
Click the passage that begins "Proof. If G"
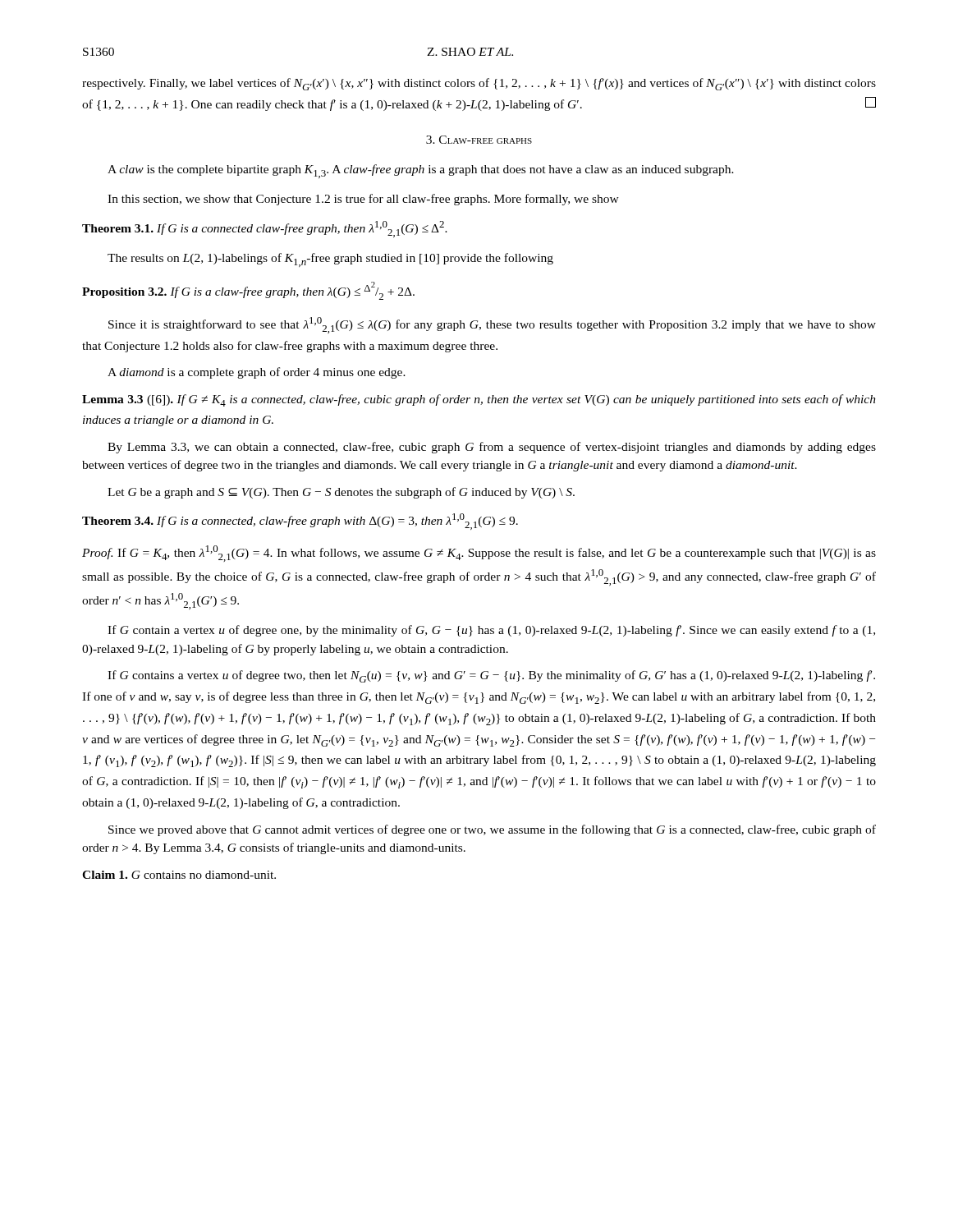pos(479,577)
